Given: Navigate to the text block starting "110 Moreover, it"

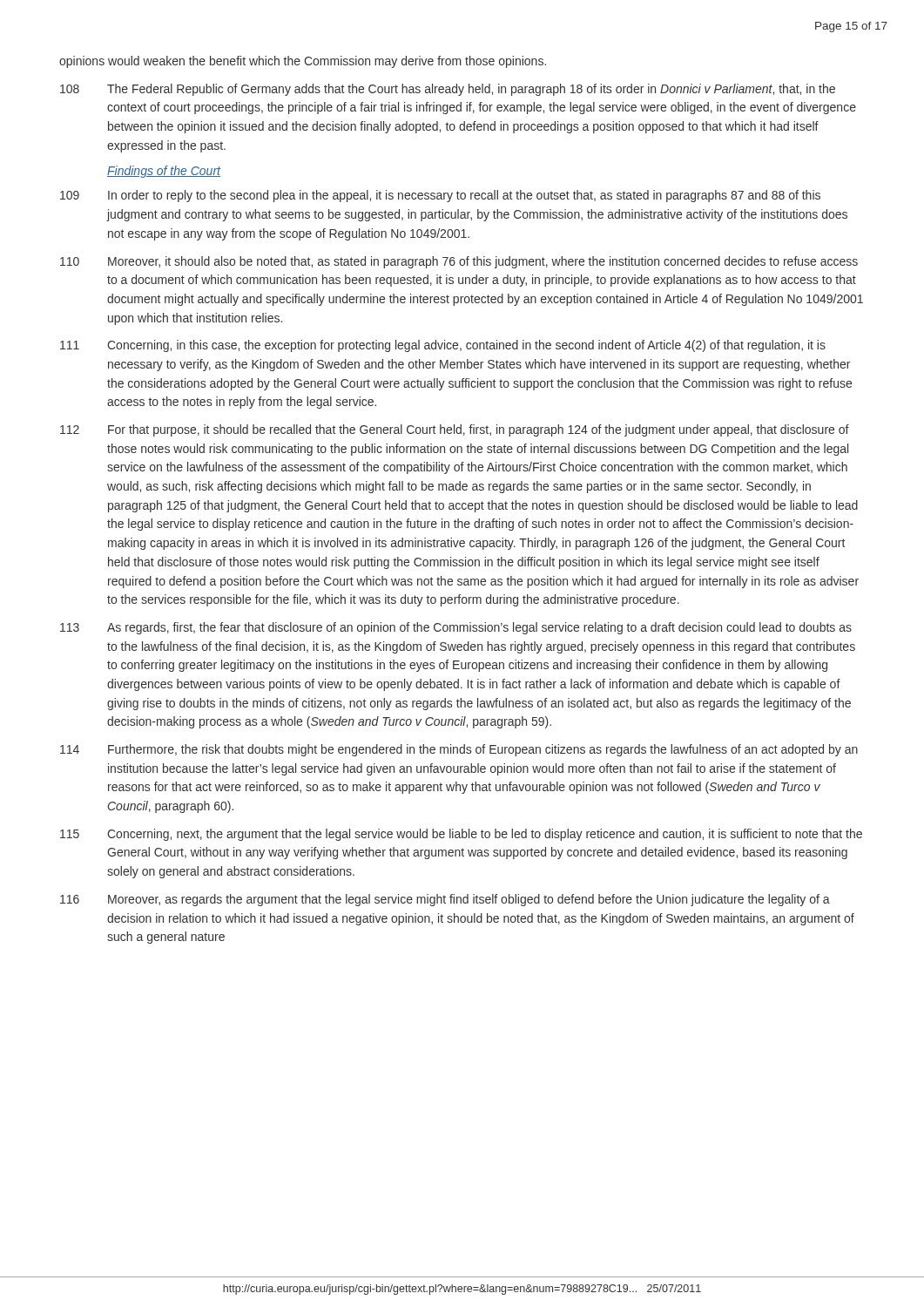Looking at the screenshot, I should click(x=462, y=290).
